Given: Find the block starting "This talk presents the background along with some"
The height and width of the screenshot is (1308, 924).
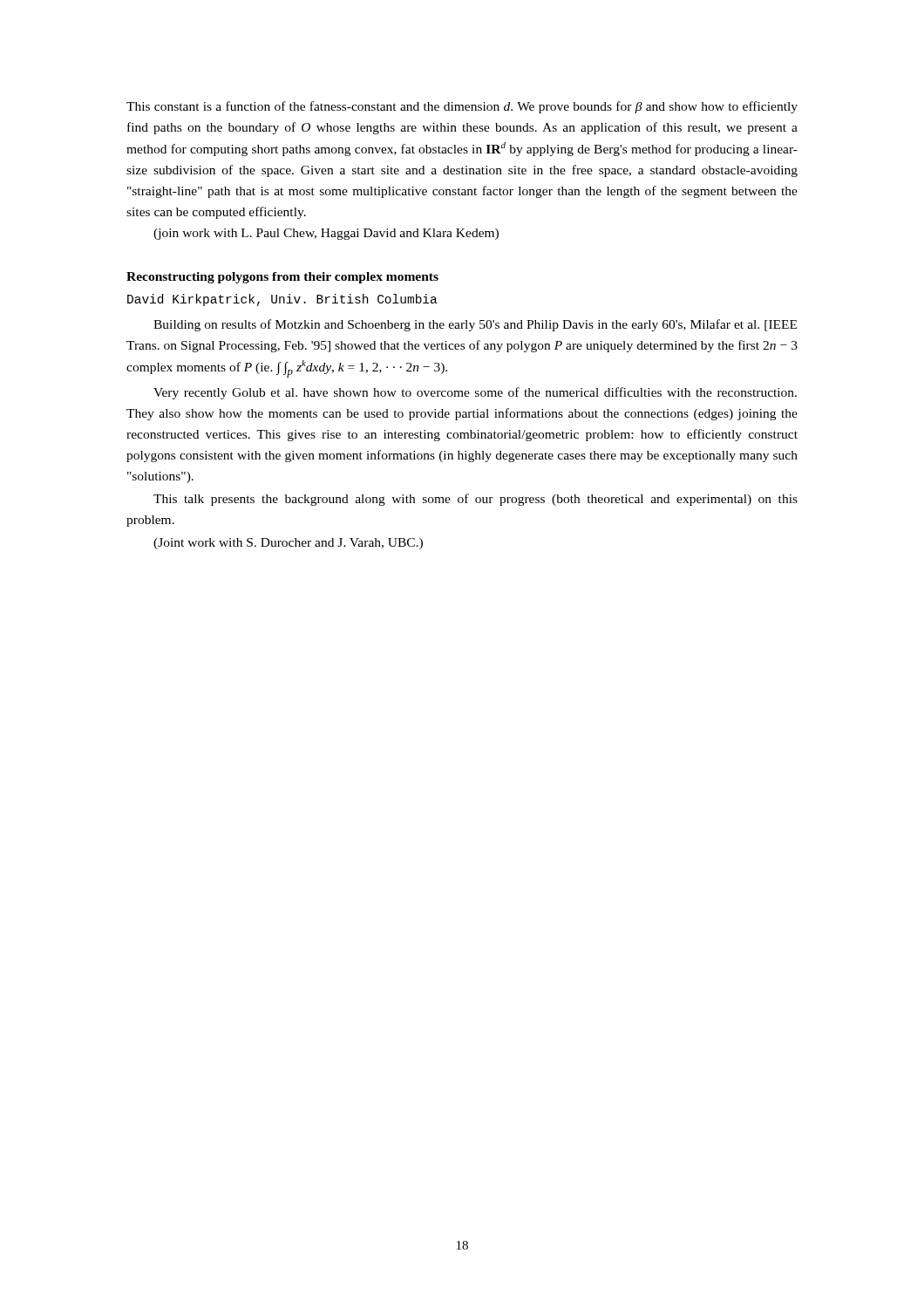Looking at the screenshot, I should click(462, 509).
